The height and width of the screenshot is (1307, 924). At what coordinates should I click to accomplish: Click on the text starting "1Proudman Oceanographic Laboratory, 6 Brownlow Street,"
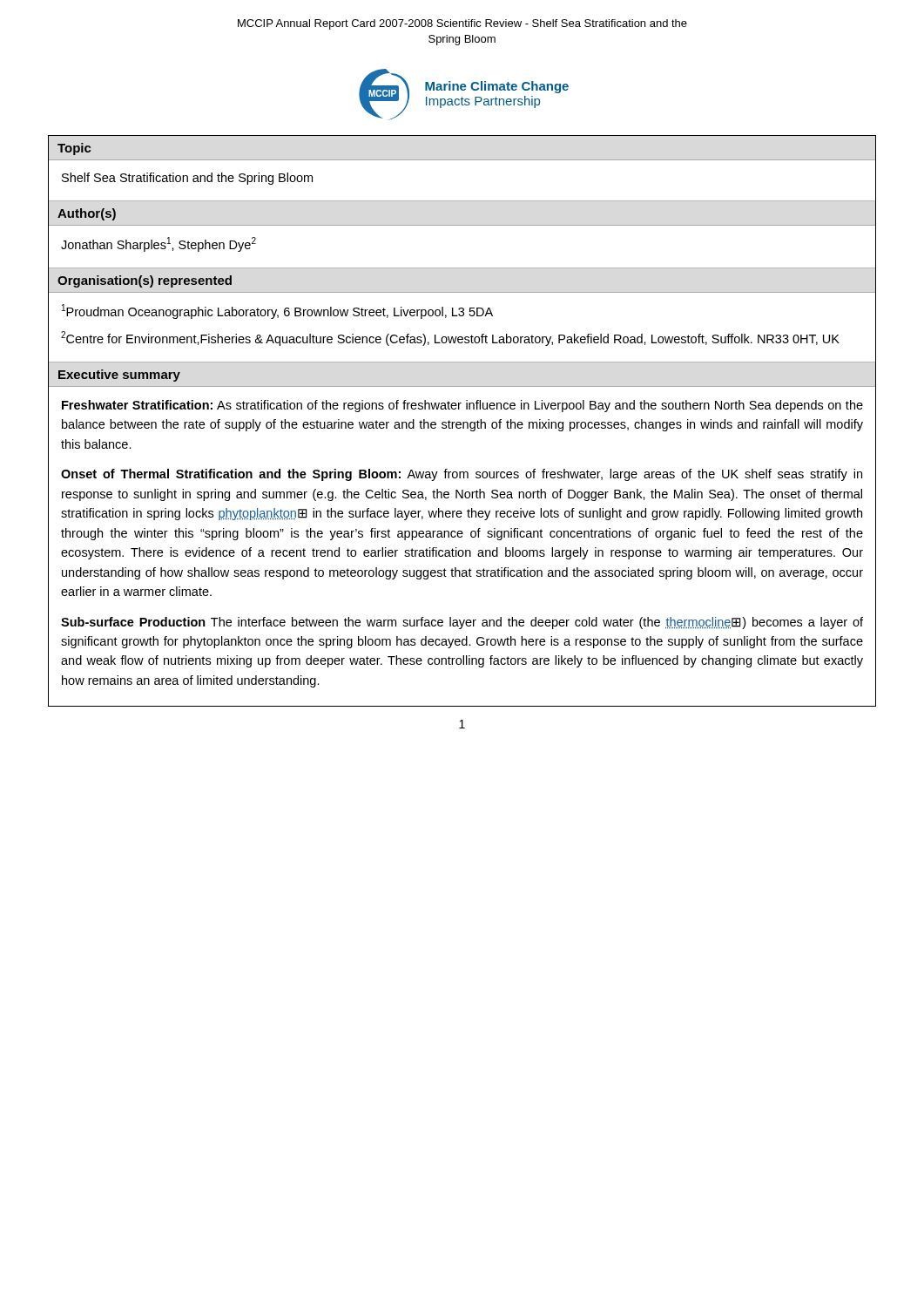pos(277,311)
